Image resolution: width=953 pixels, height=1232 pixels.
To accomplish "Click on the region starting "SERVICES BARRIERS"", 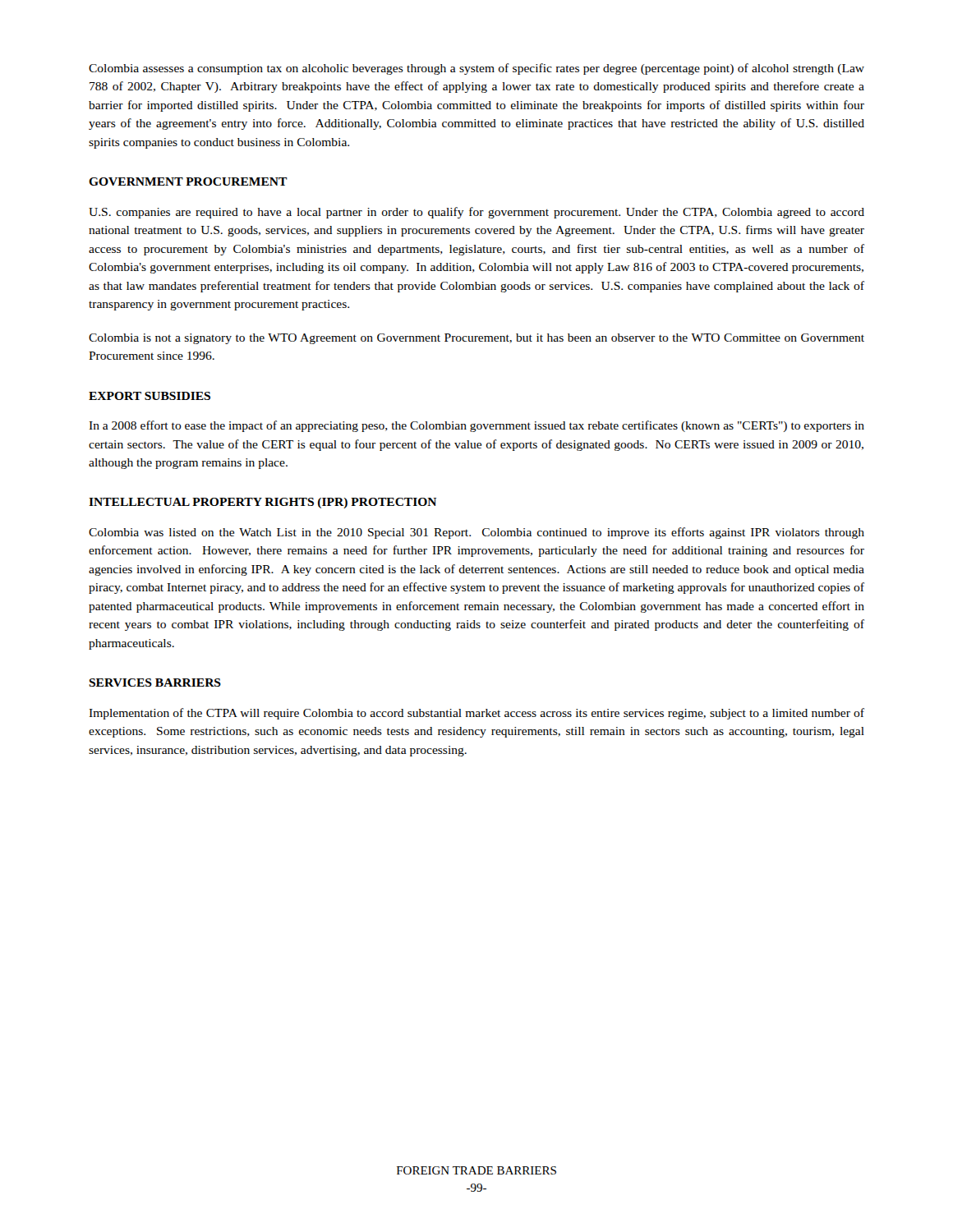I will [155, 682].
